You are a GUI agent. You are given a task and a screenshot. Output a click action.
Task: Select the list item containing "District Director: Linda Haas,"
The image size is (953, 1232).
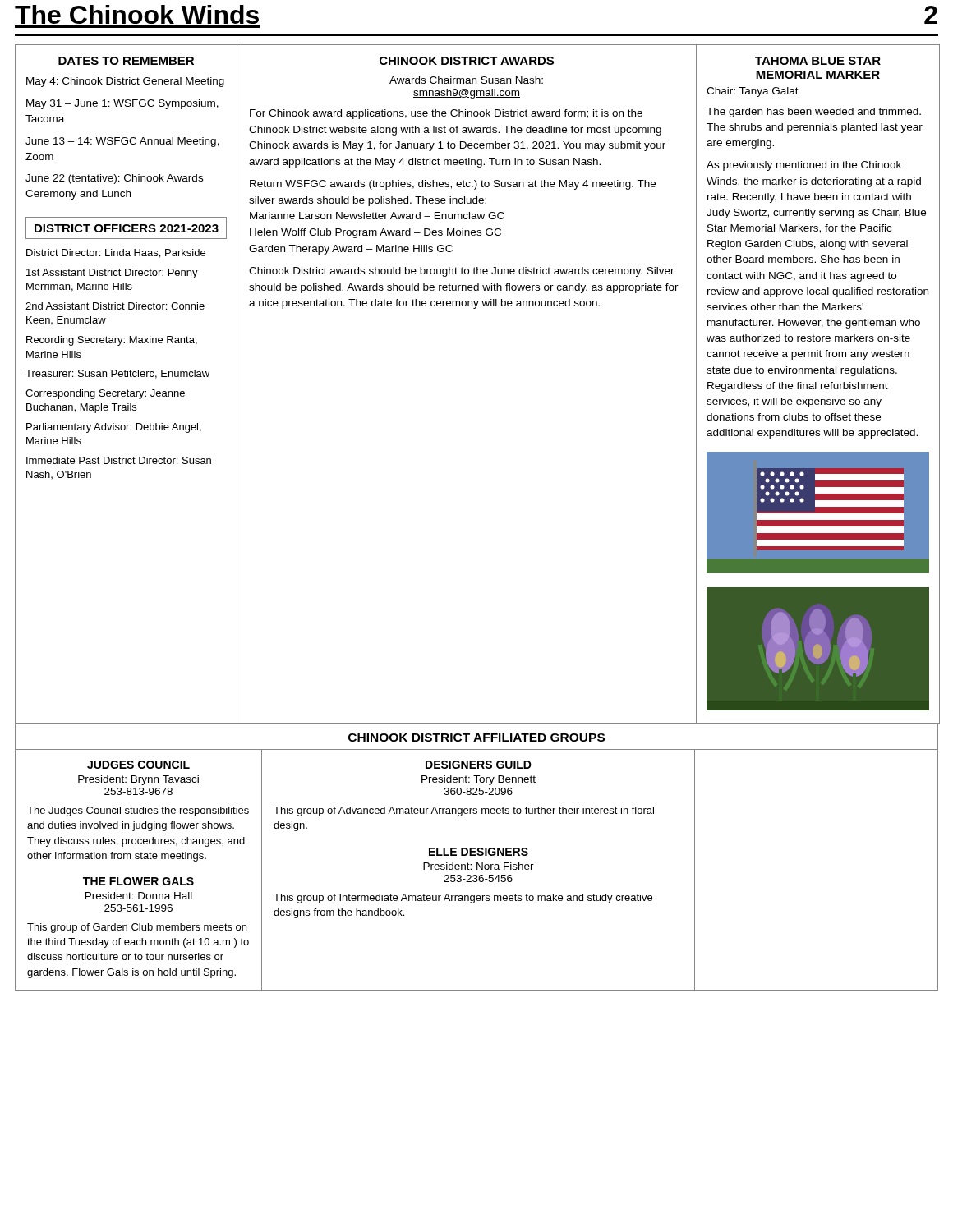[x=116, y=253]
